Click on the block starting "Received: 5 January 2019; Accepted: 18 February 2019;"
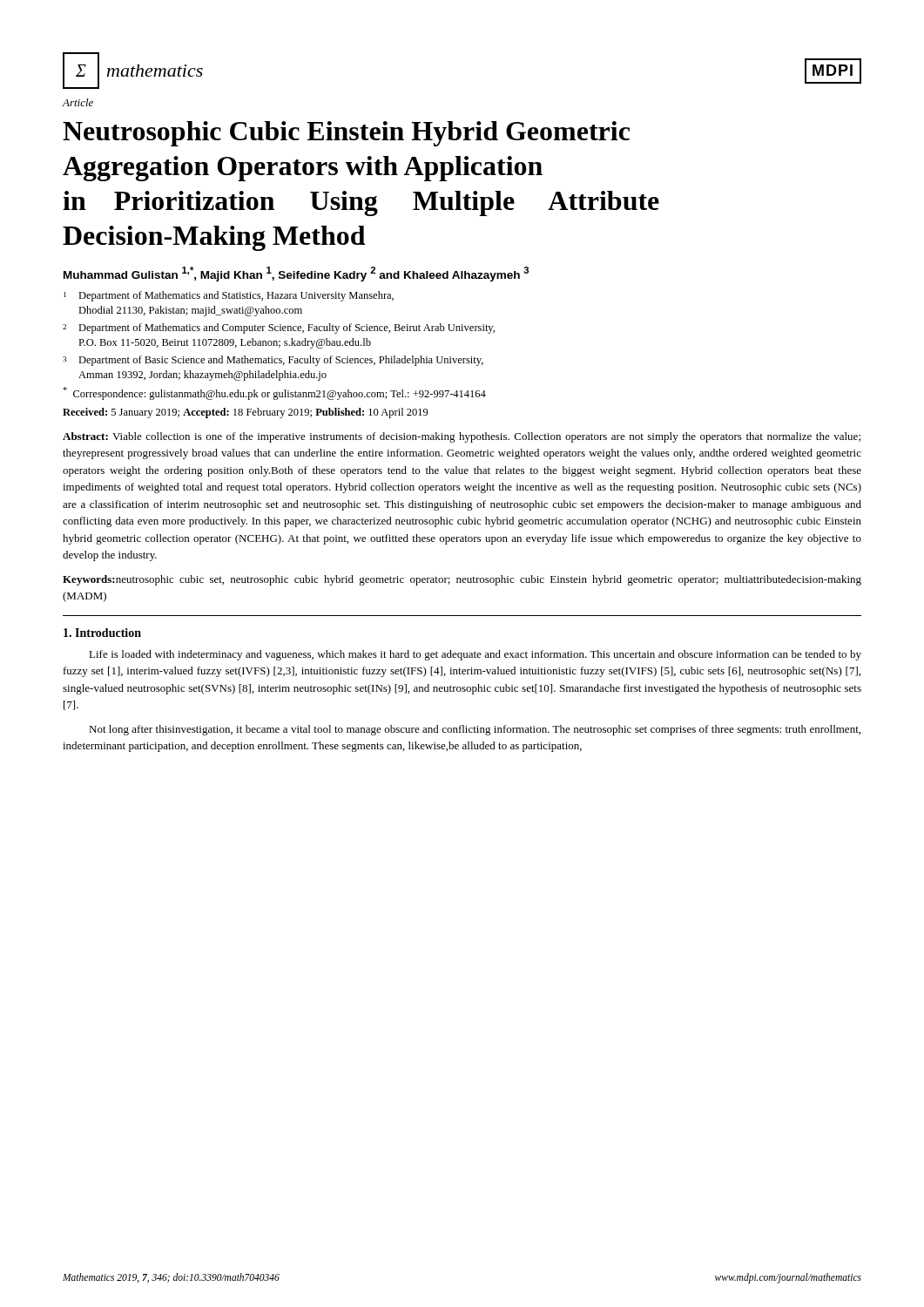This screenshot has width=924, height=1307. click(x=246, y=412)
